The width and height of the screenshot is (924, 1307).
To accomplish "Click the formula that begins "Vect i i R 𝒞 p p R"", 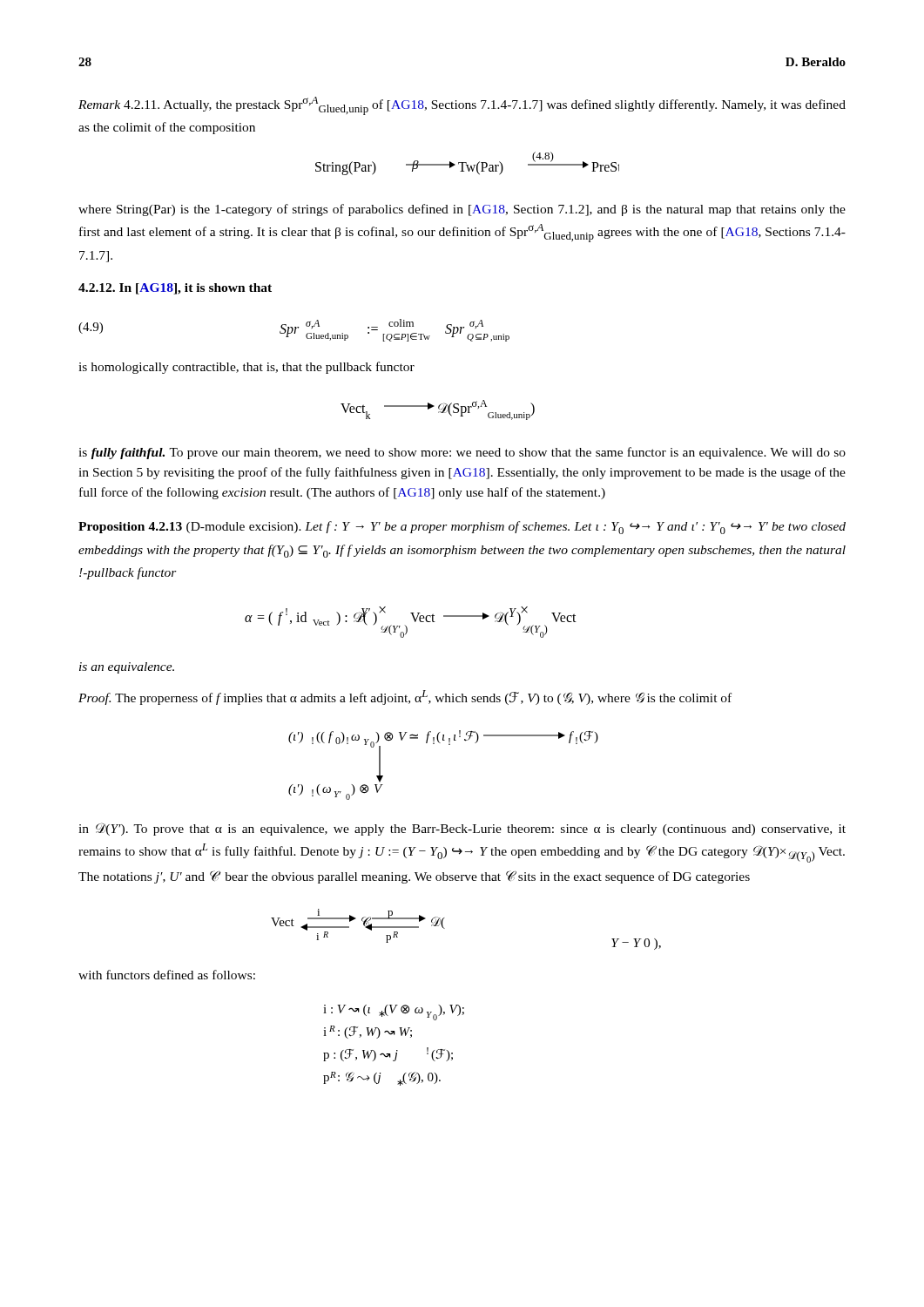I will pos(462,924).
